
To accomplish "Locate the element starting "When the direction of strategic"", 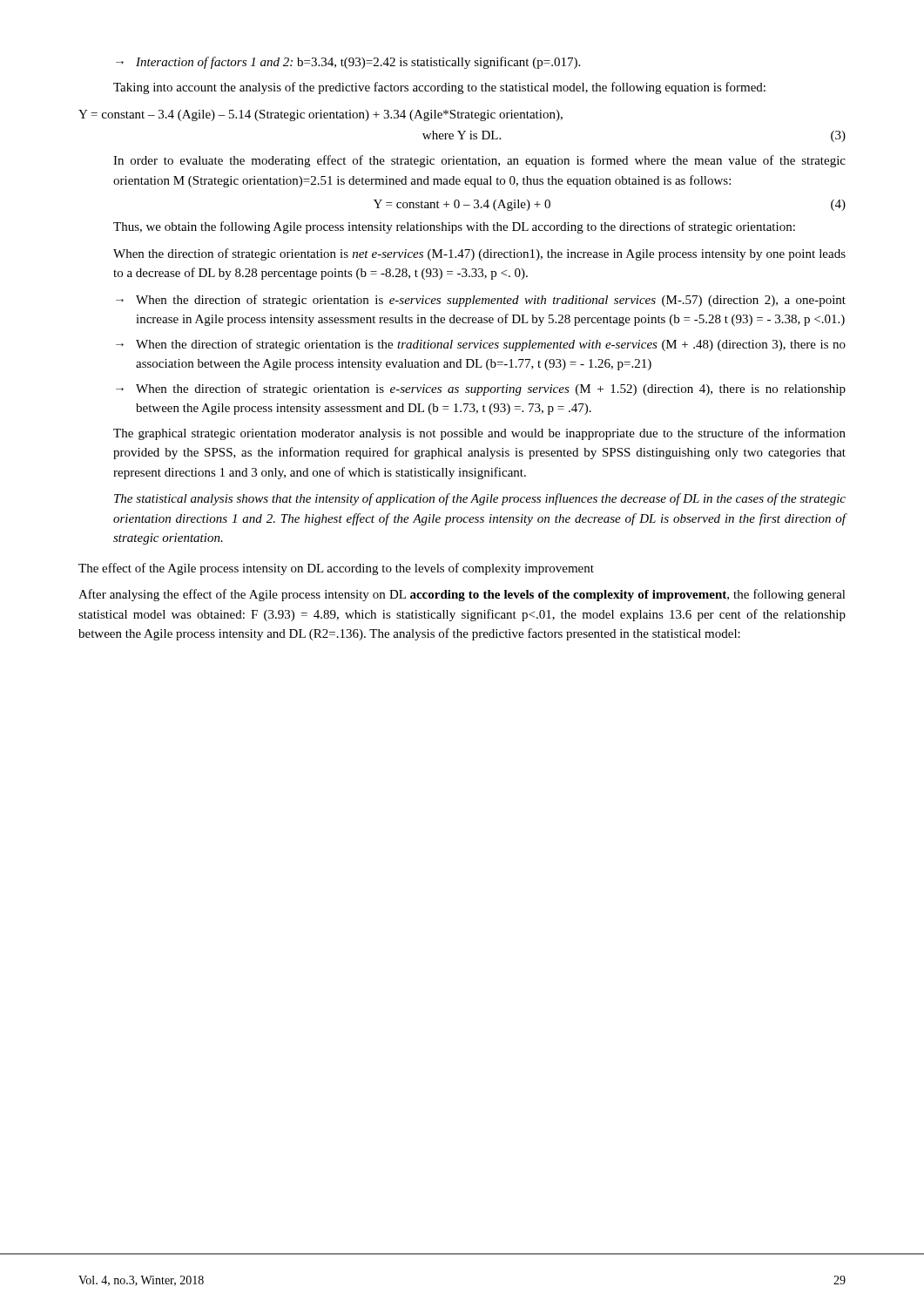I will click(479, 263).
